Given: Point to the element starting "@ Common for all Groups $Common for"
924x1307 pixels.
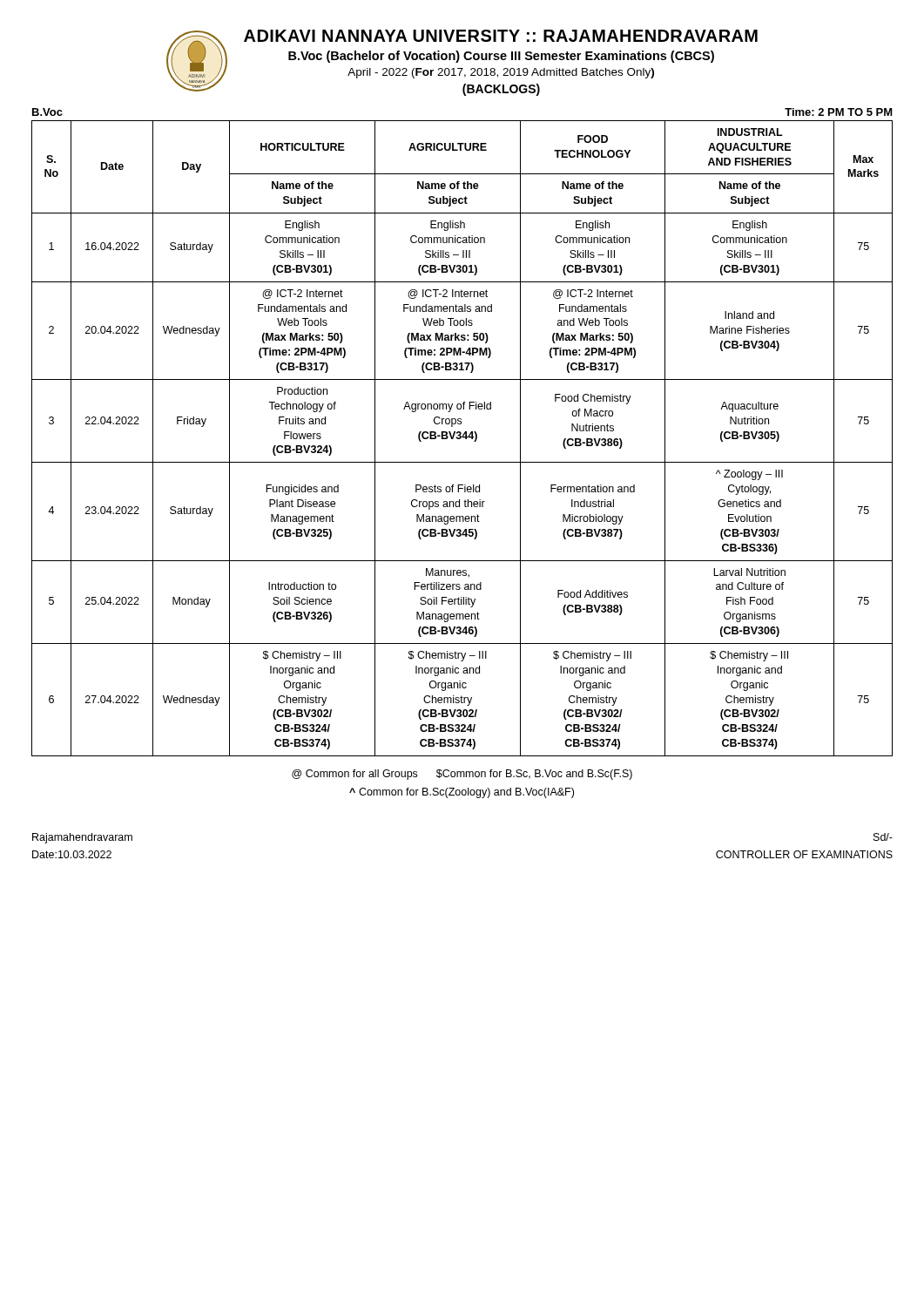Looking at the screenshot, I should point(462,783).
